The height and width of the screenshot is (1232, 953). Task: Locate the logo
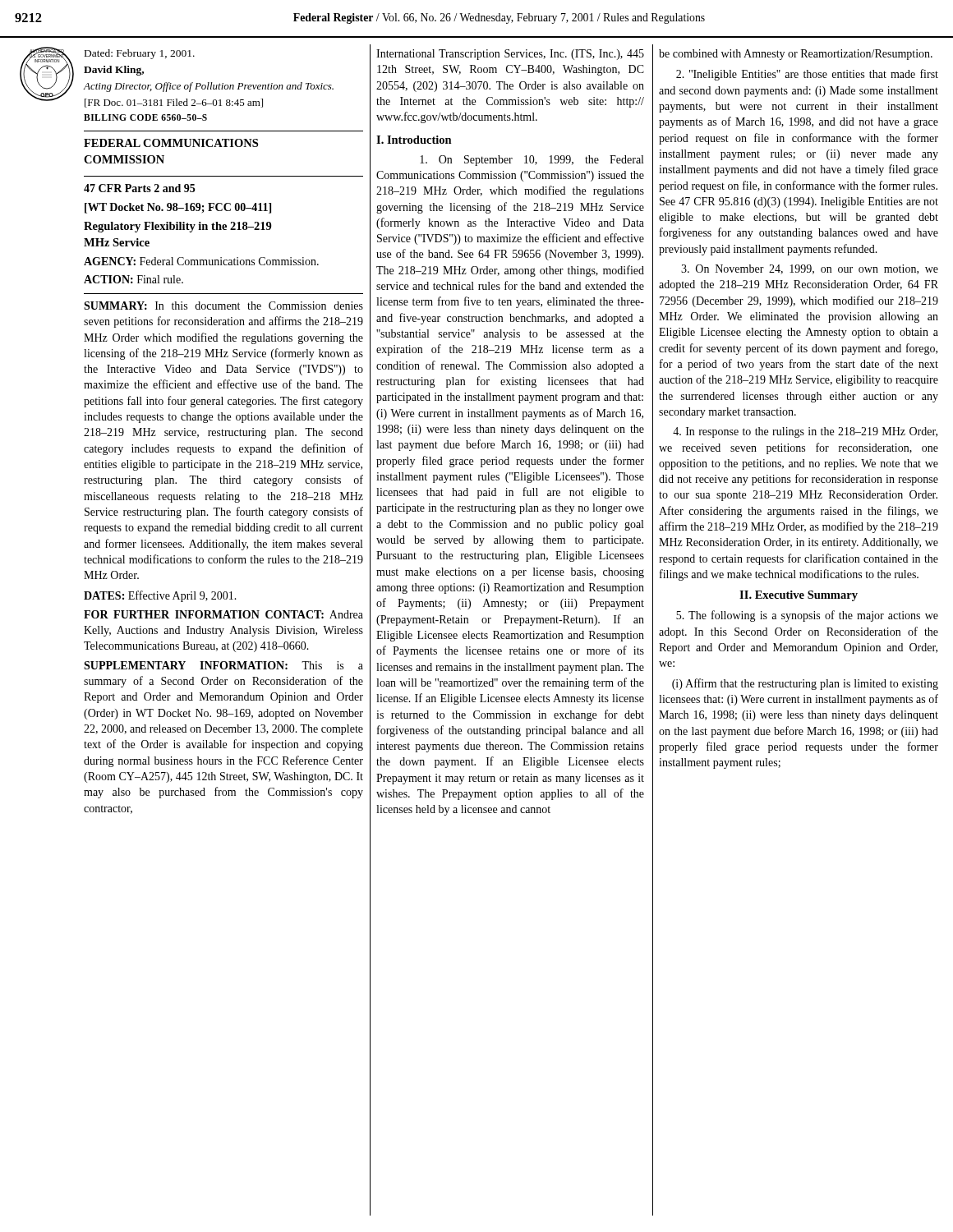(x=47, y=74)
